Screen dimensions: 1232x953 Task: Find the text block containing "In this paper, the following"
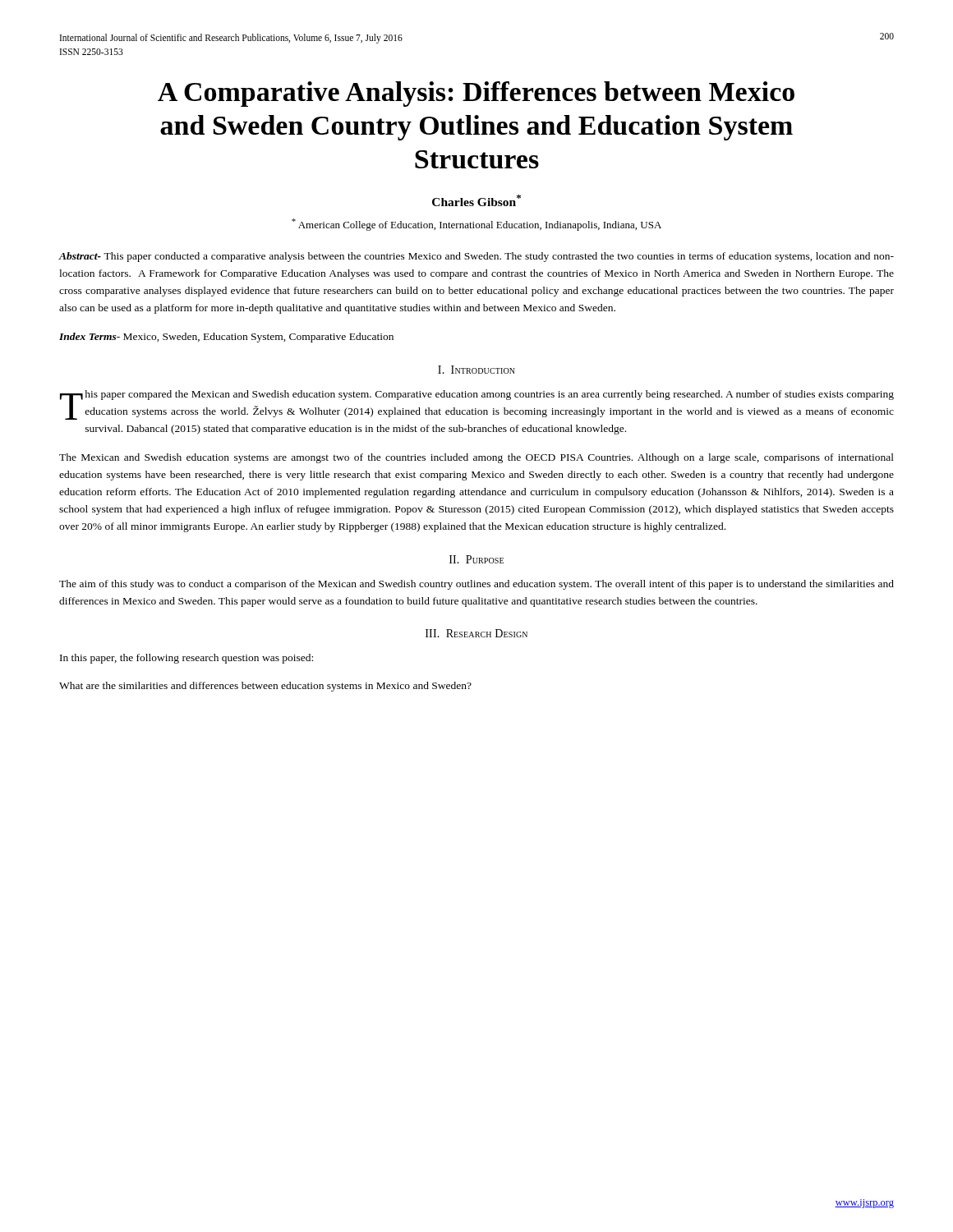click(187, 657)
